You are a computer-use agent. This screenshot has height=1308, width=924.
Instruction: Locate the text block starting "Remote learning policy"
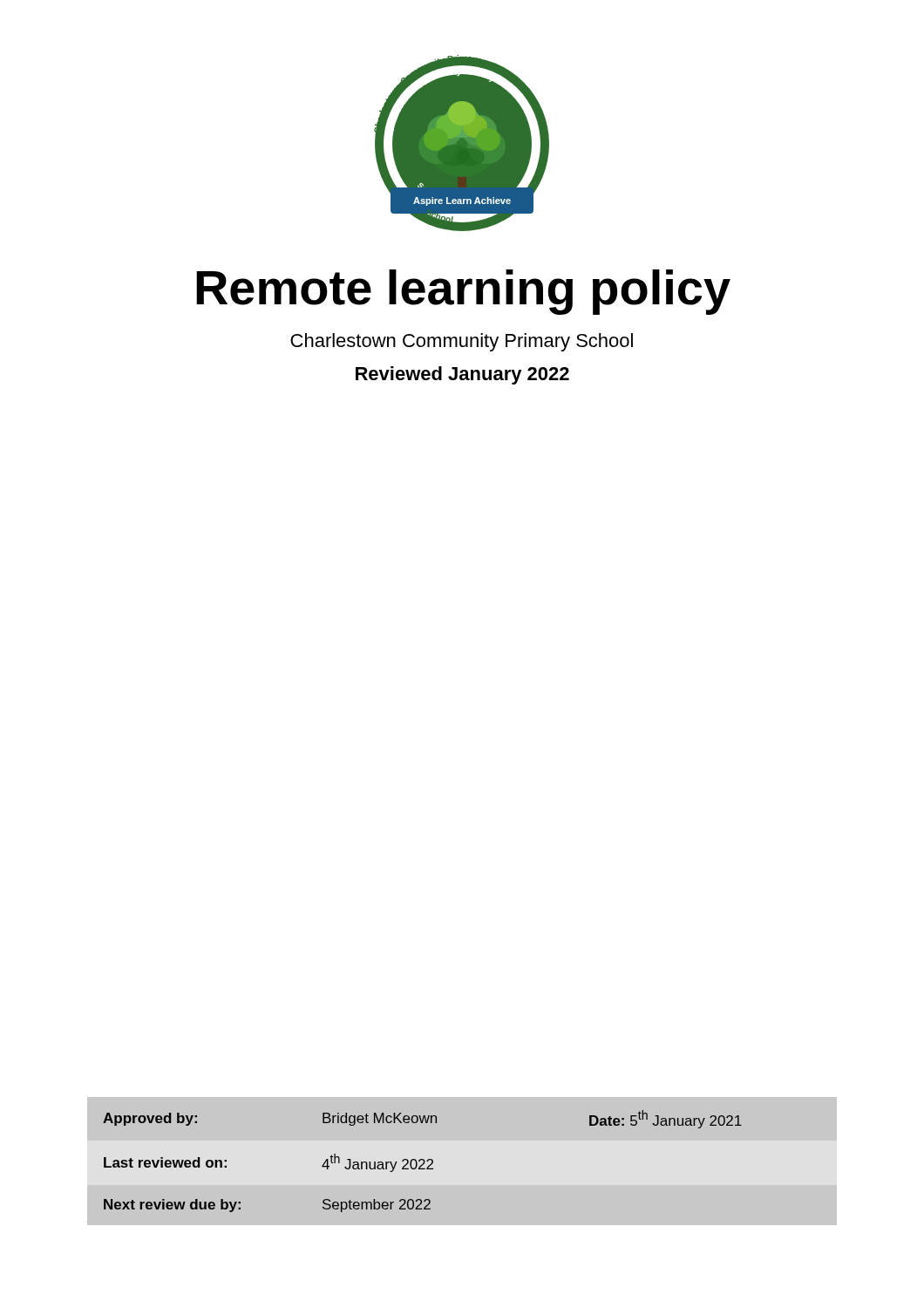(462, 287)
